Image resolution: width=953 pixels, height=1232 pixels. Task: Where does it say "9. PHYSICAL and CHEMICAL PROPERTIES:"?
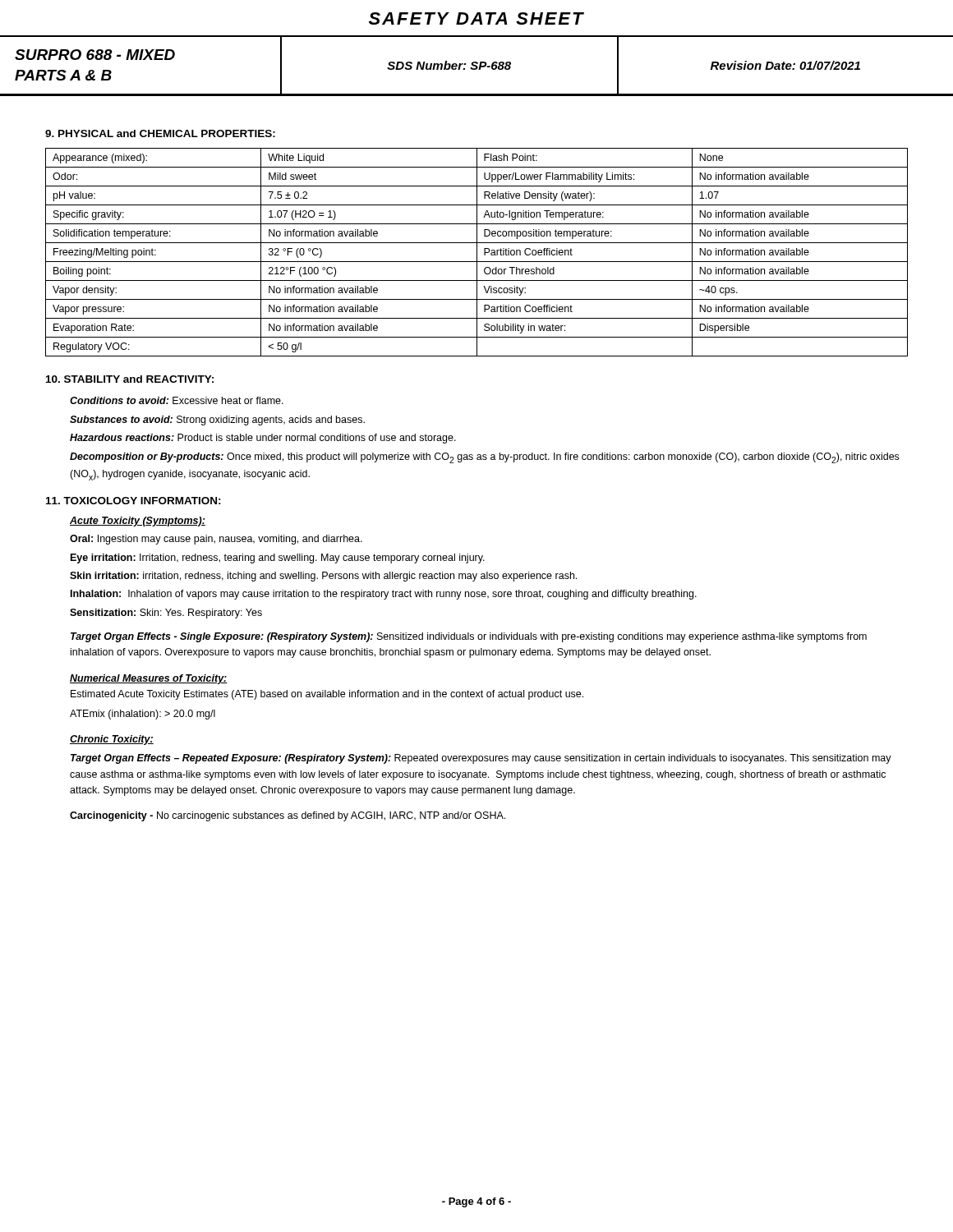coord(161,134)
